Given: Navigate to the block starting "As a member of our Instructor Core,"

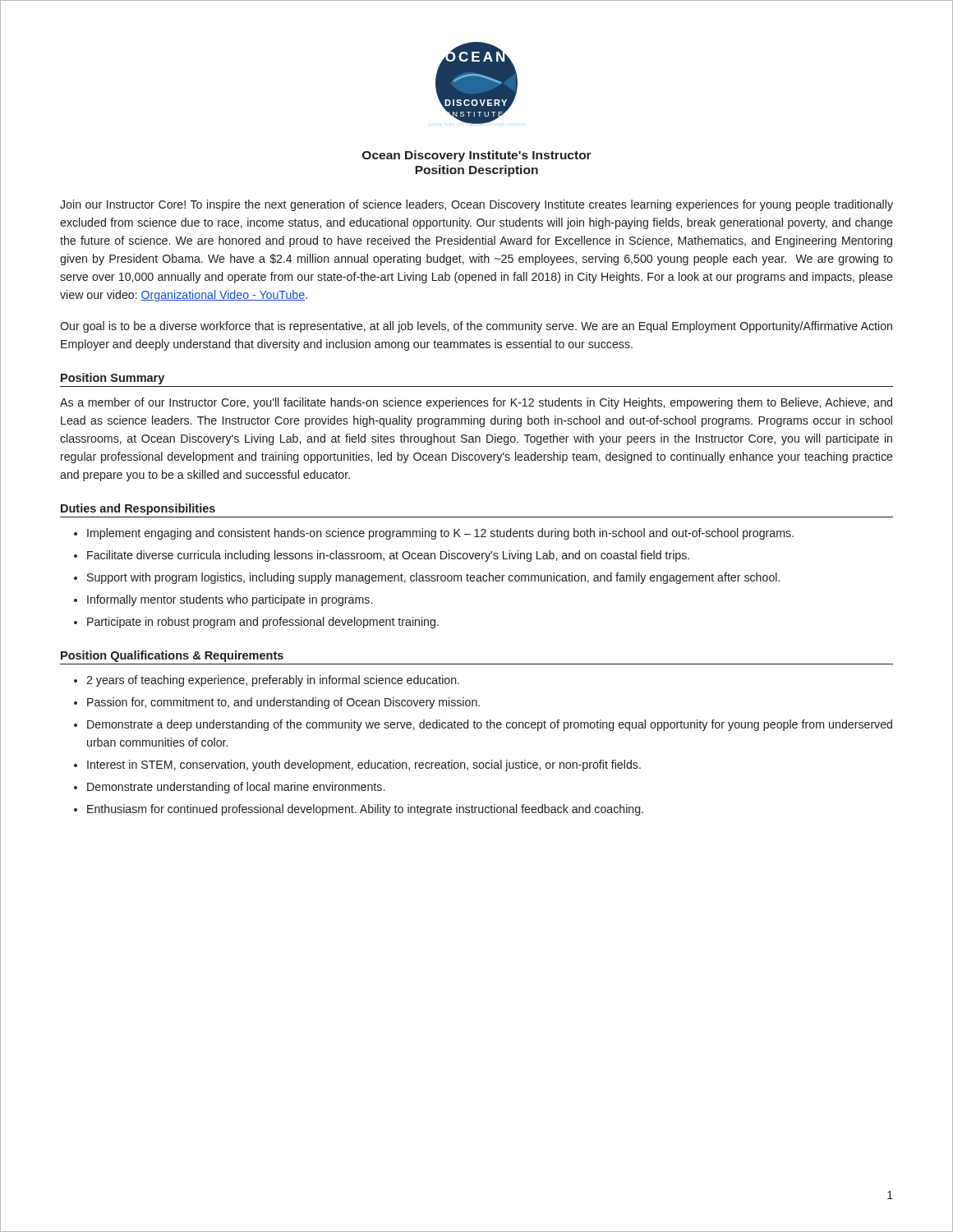Looking at the screenshot, I should point(476,439).
